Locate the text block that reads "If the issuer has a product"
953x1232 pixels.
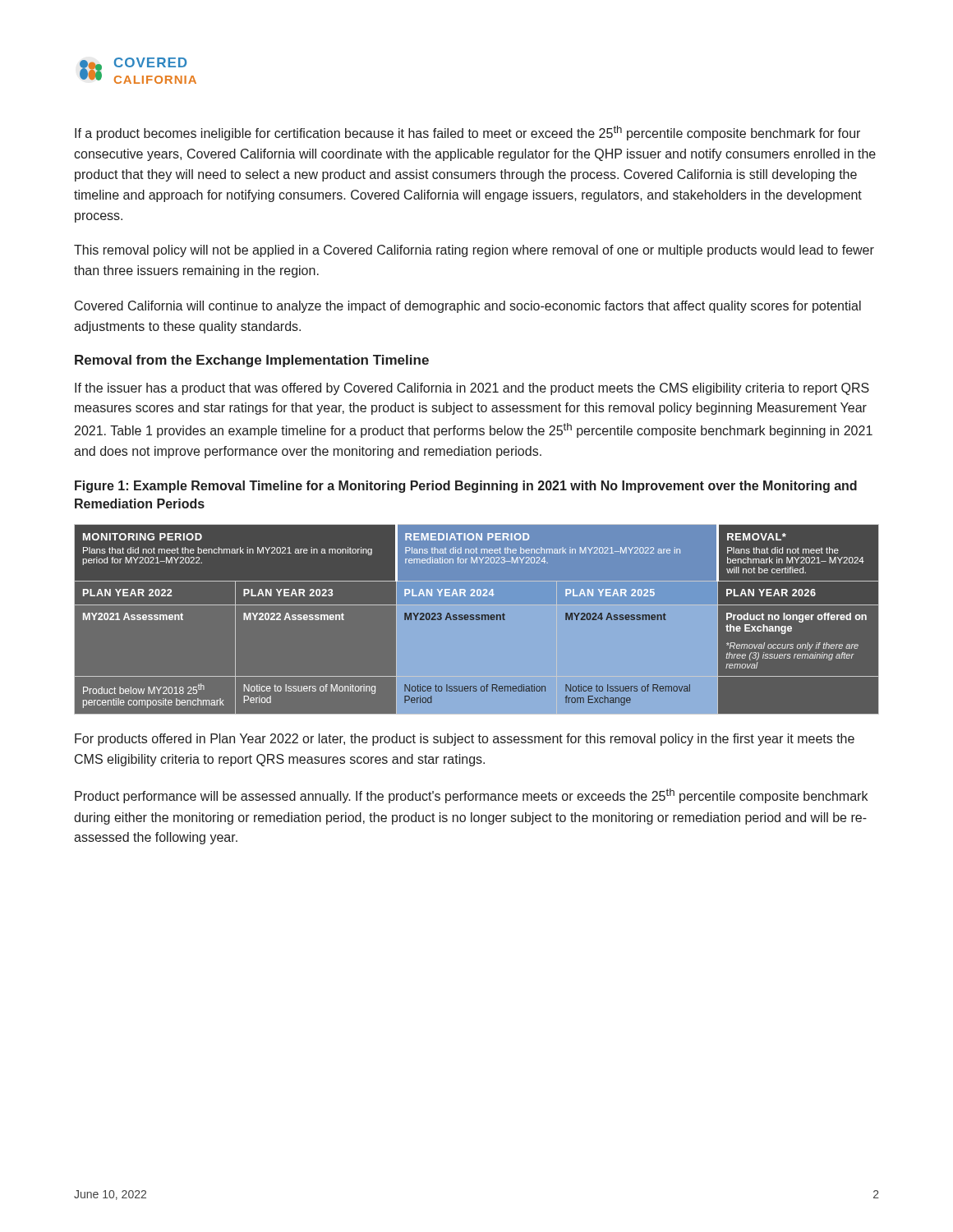tap(473, 420)
